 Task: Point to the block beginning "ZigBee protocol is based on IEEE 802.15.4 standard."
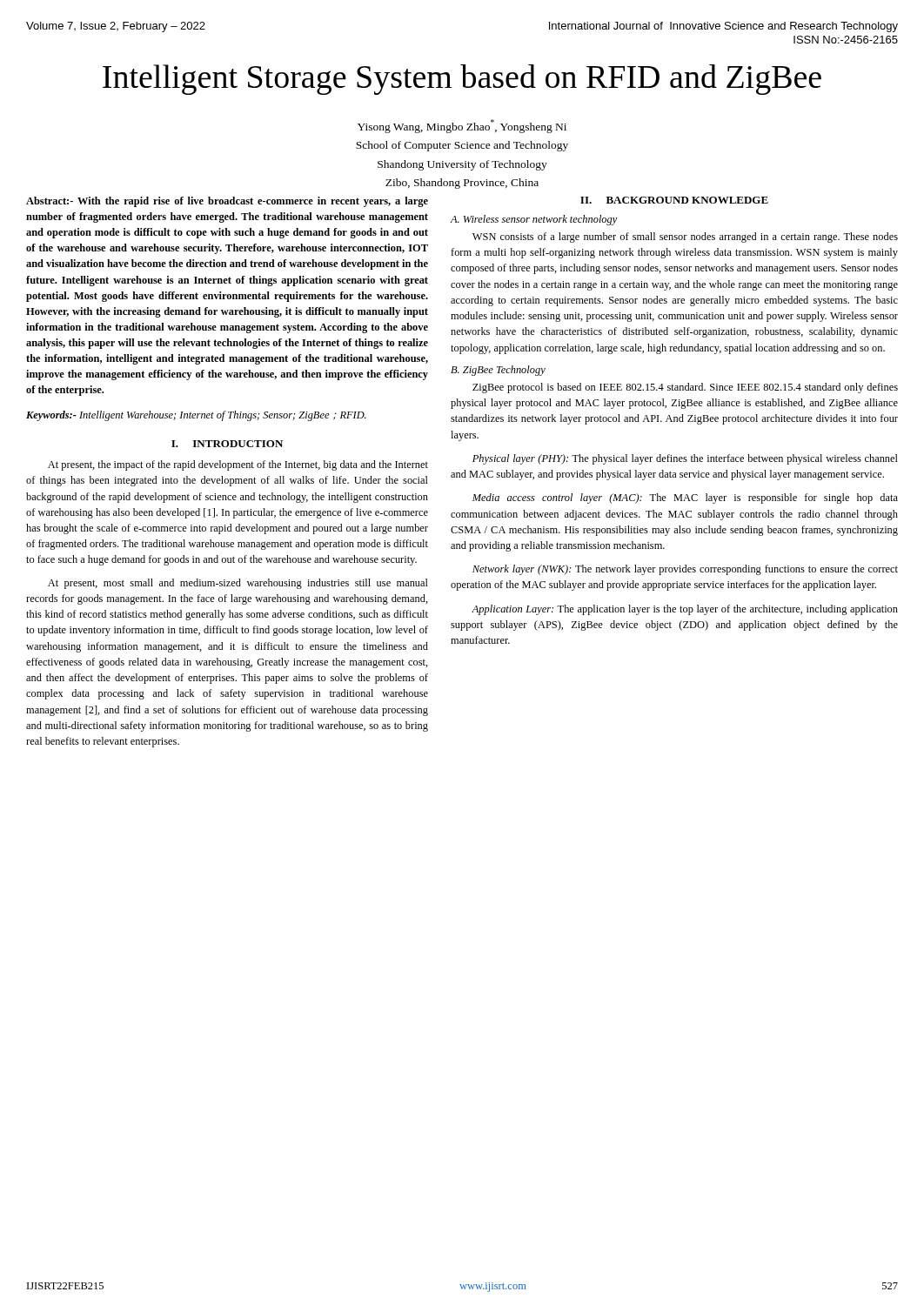point(674,411)
